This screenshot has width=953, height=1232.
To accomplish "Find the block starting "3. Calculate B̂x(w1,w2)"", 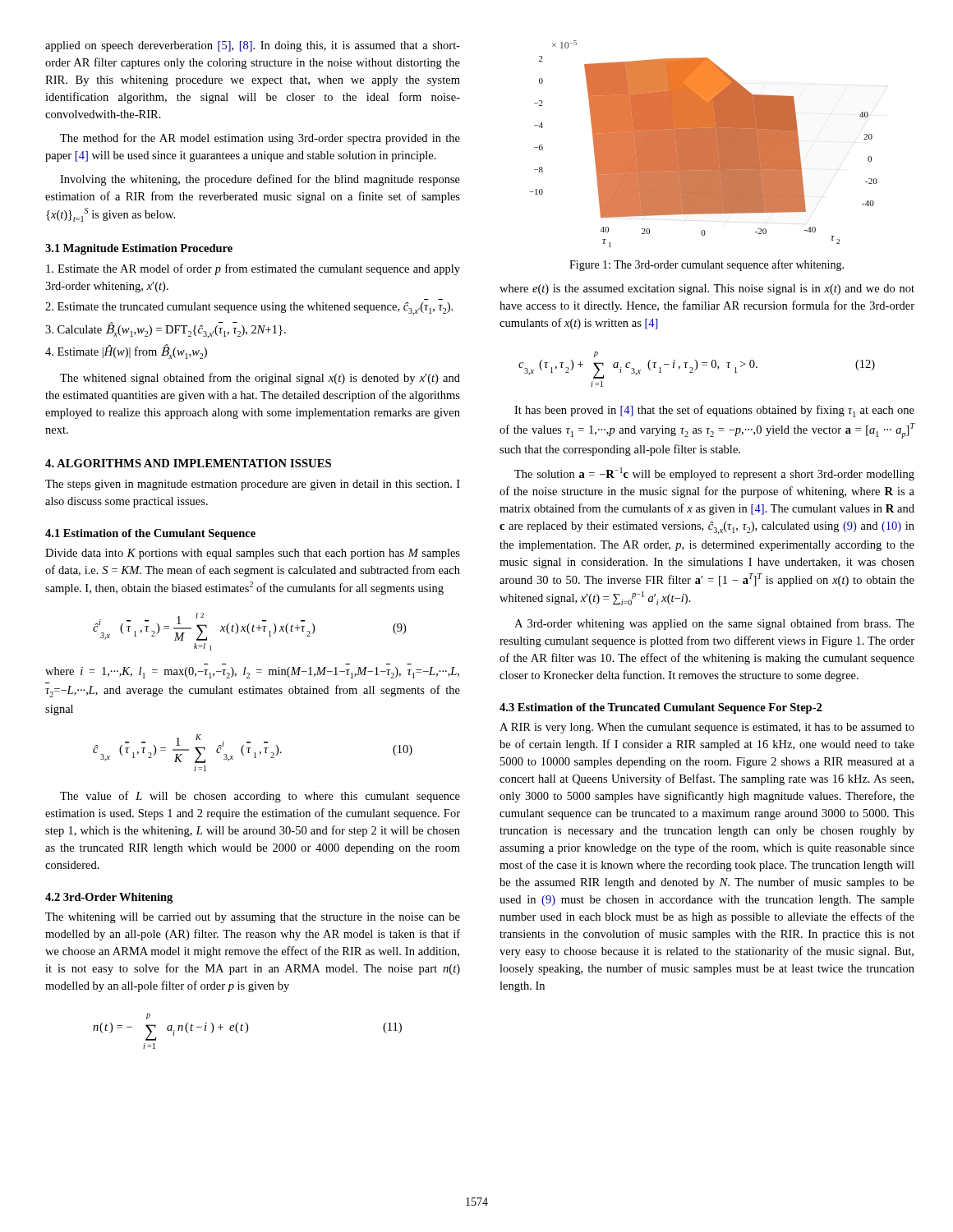I will (166, 330).
